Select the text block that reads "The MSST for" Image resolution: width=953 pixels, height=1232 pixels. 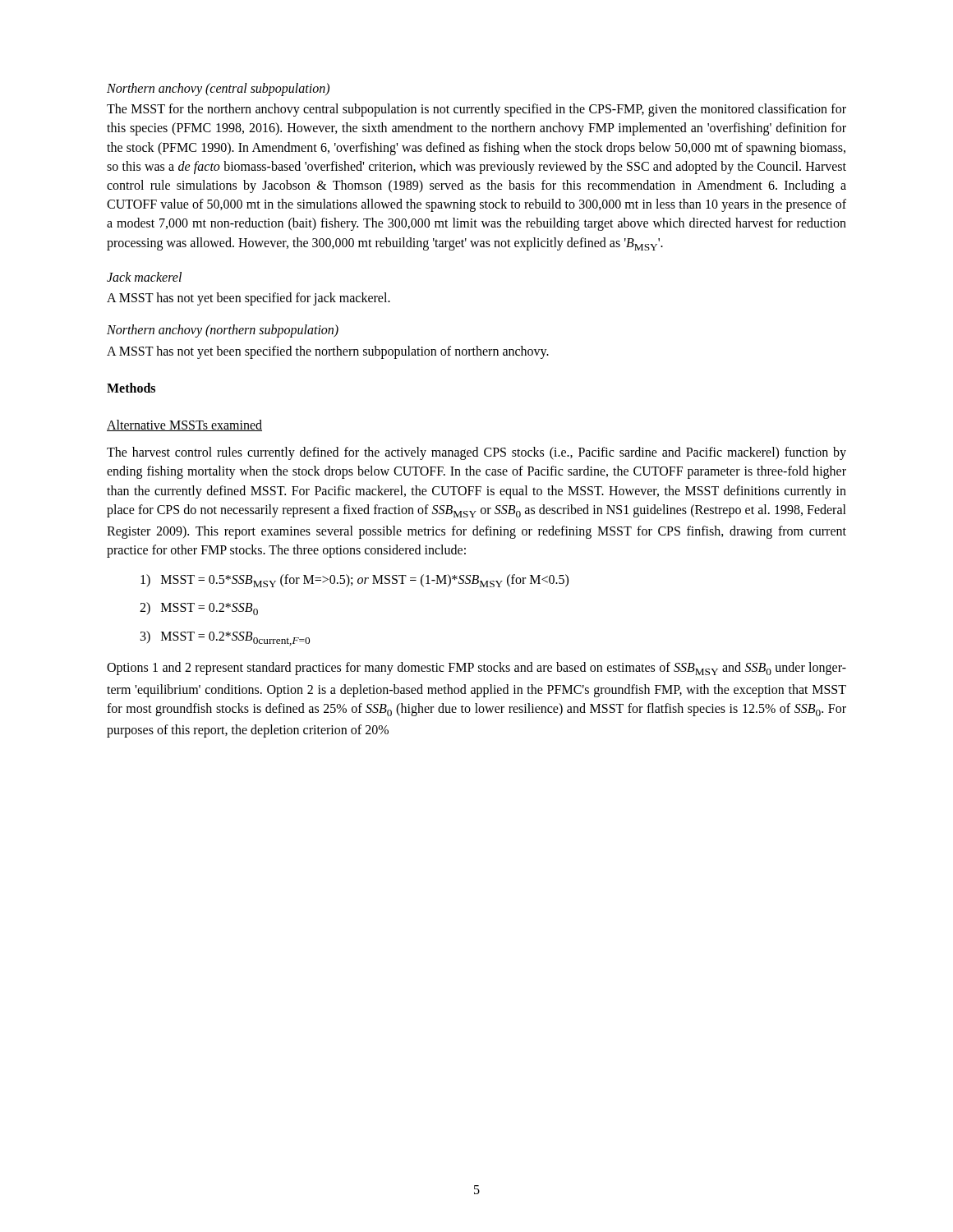coord(476,177)
